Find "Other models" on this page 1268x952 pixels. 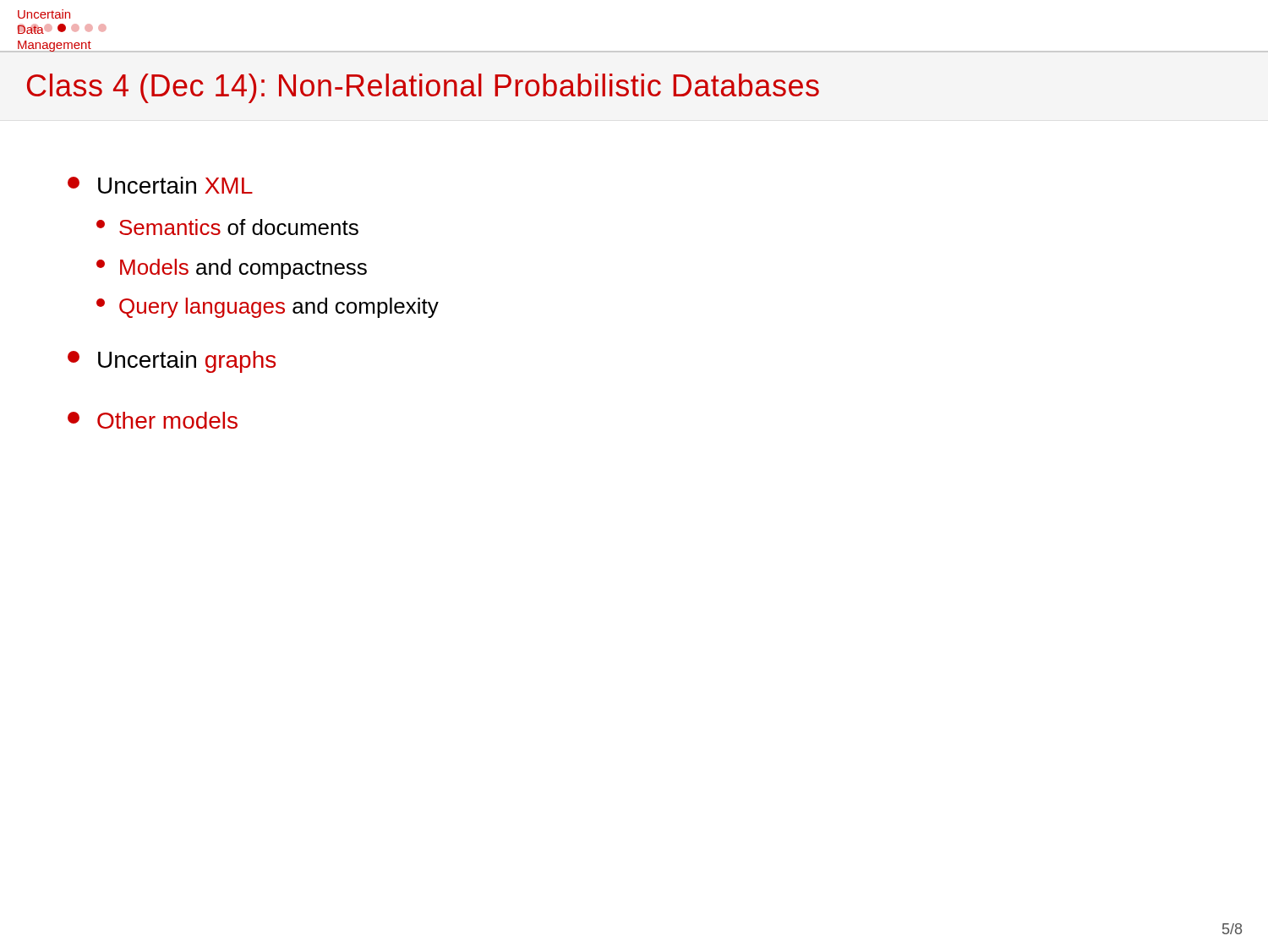[153, 420]
